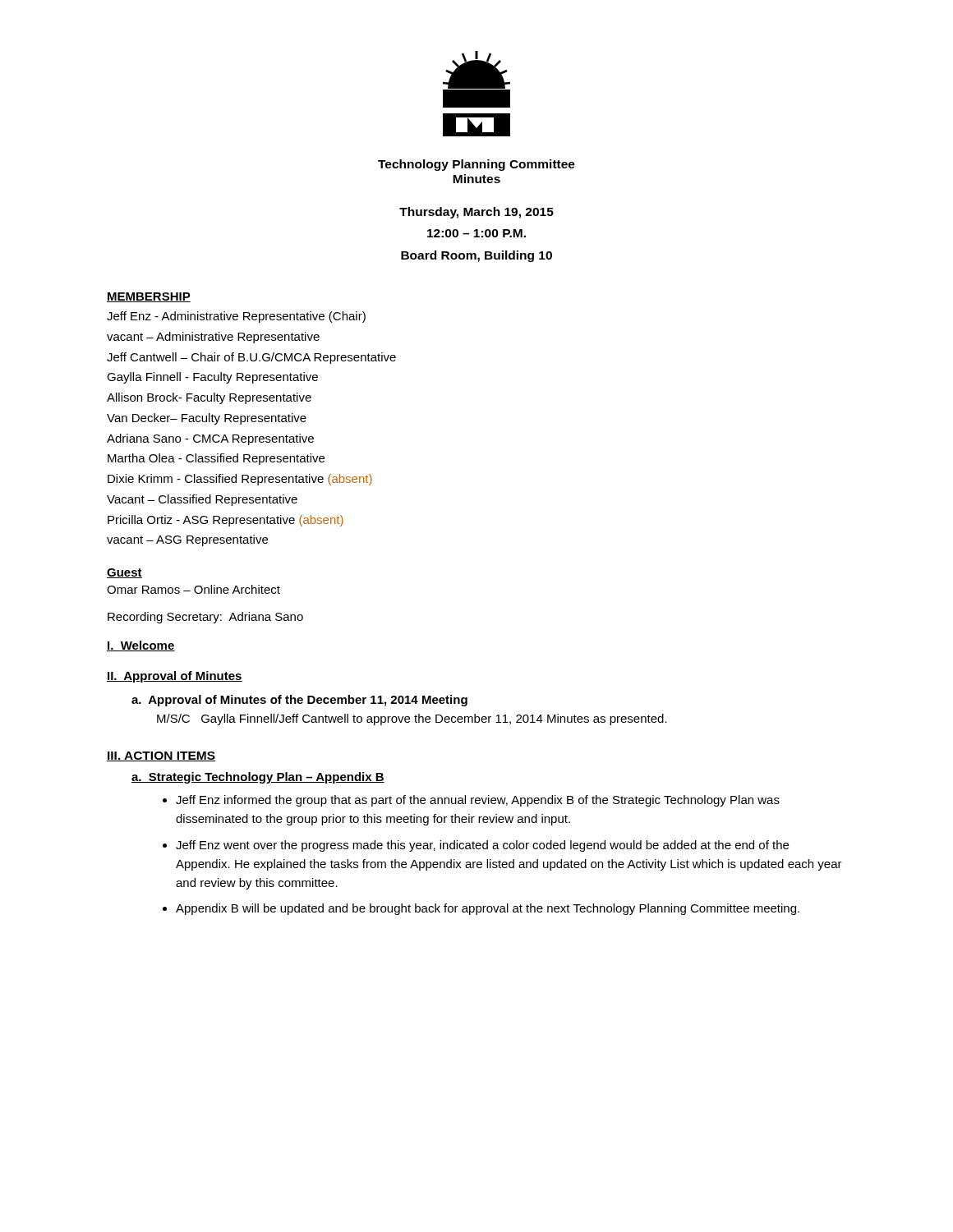Find "I. Welcome" on this page
The image size is (953, 1232).
pos(141,645)
